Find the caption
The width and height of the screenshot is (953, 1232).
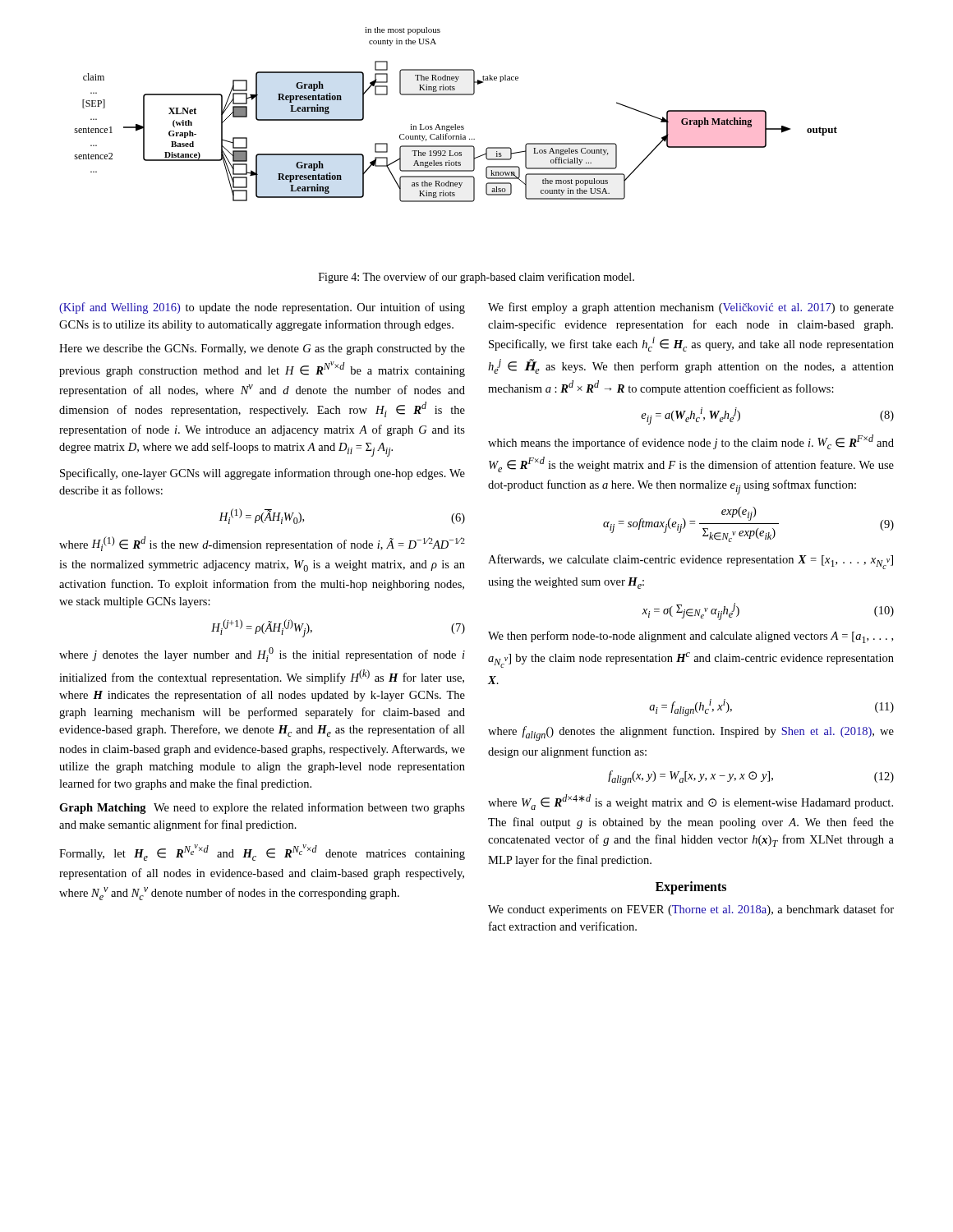(476, 277)
